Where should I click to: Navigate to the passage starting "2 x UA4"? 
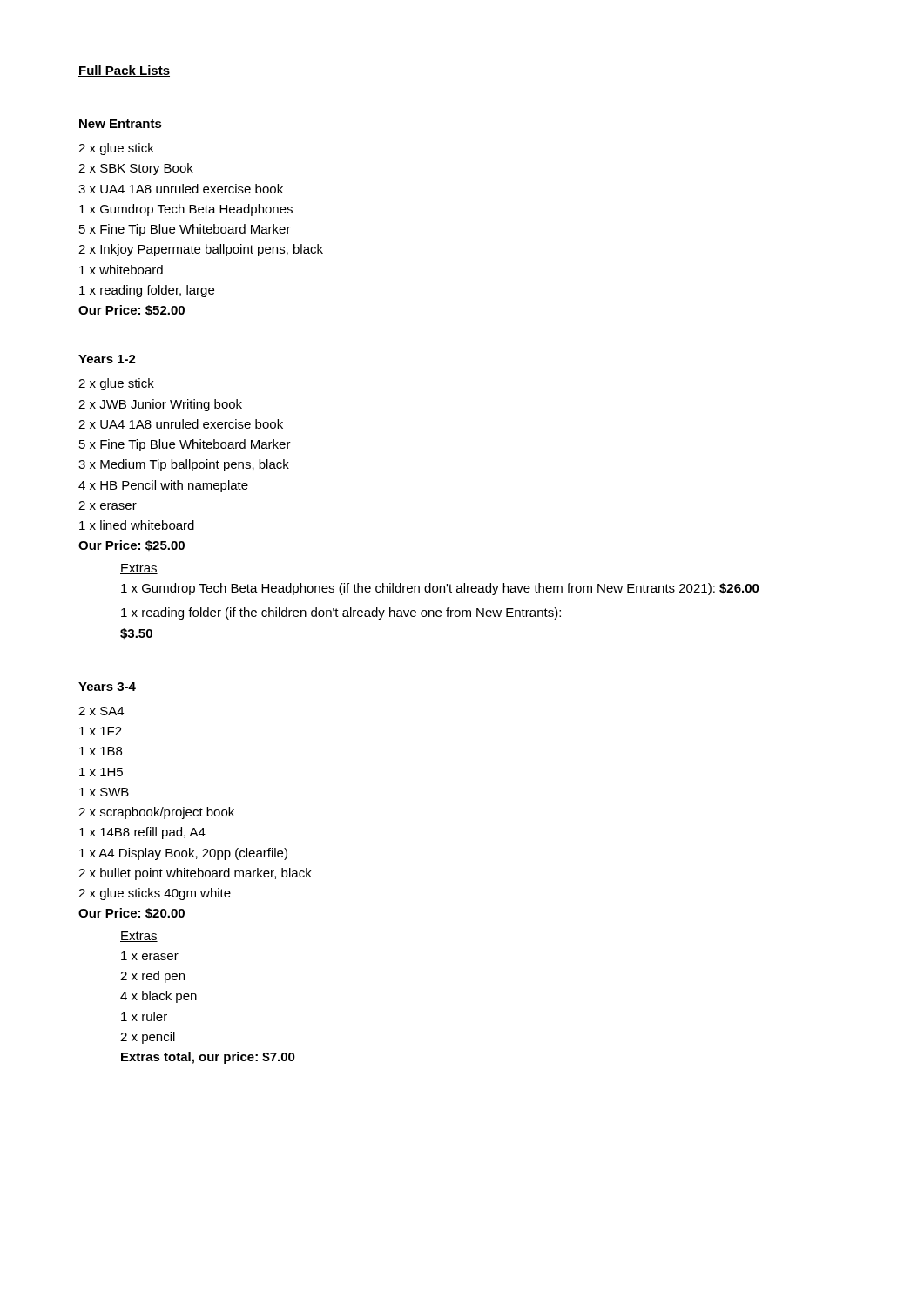point(181,424)
